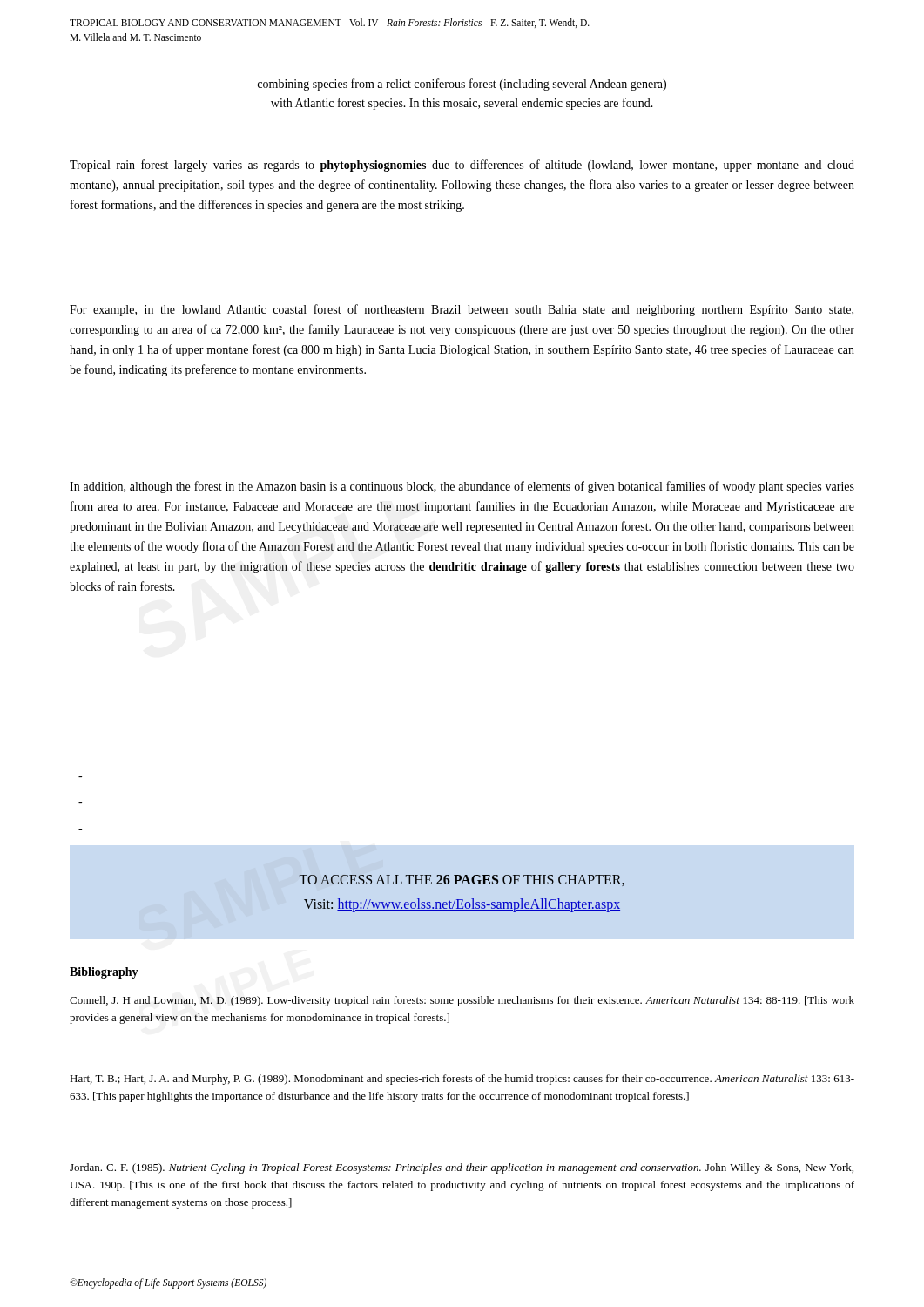Select the passage starting "Connell, J. H"
The height and width of the screenshot is (1307, 924).
tap(462, 1009)
